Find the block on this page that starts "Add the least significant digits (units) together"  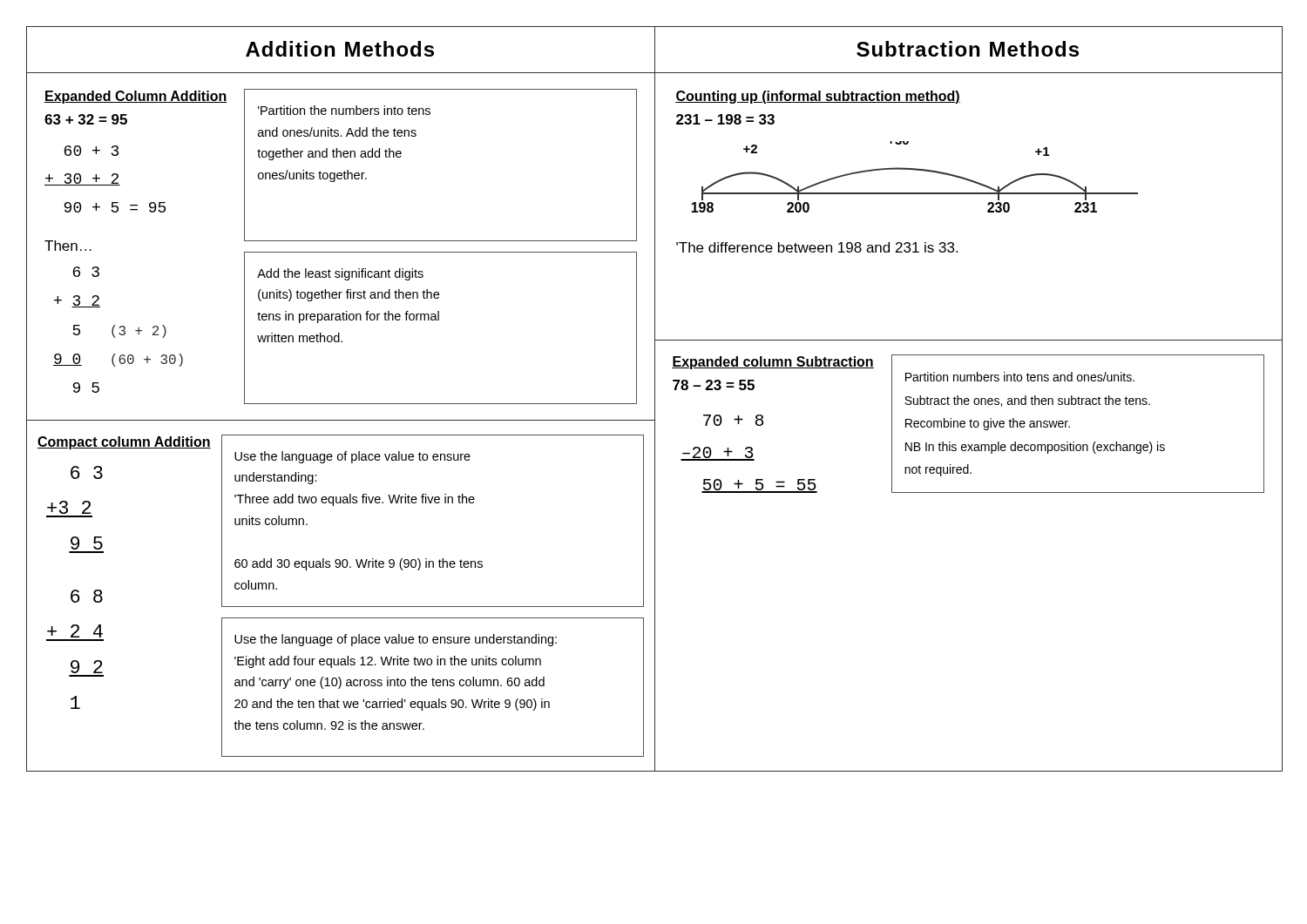[349, 305]
